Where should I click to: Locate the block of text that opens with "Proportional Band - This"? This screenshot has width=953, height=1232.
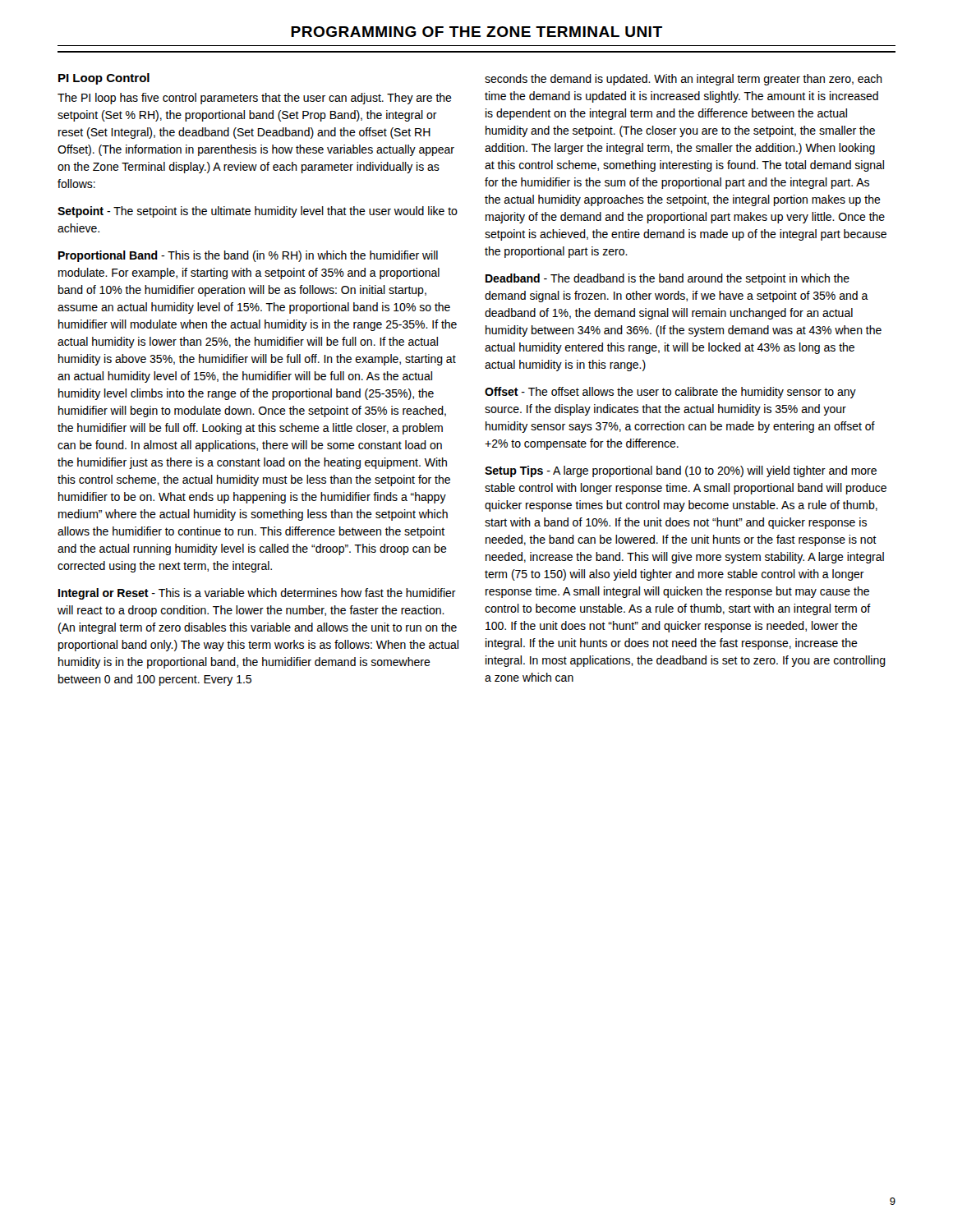[257, 411]
